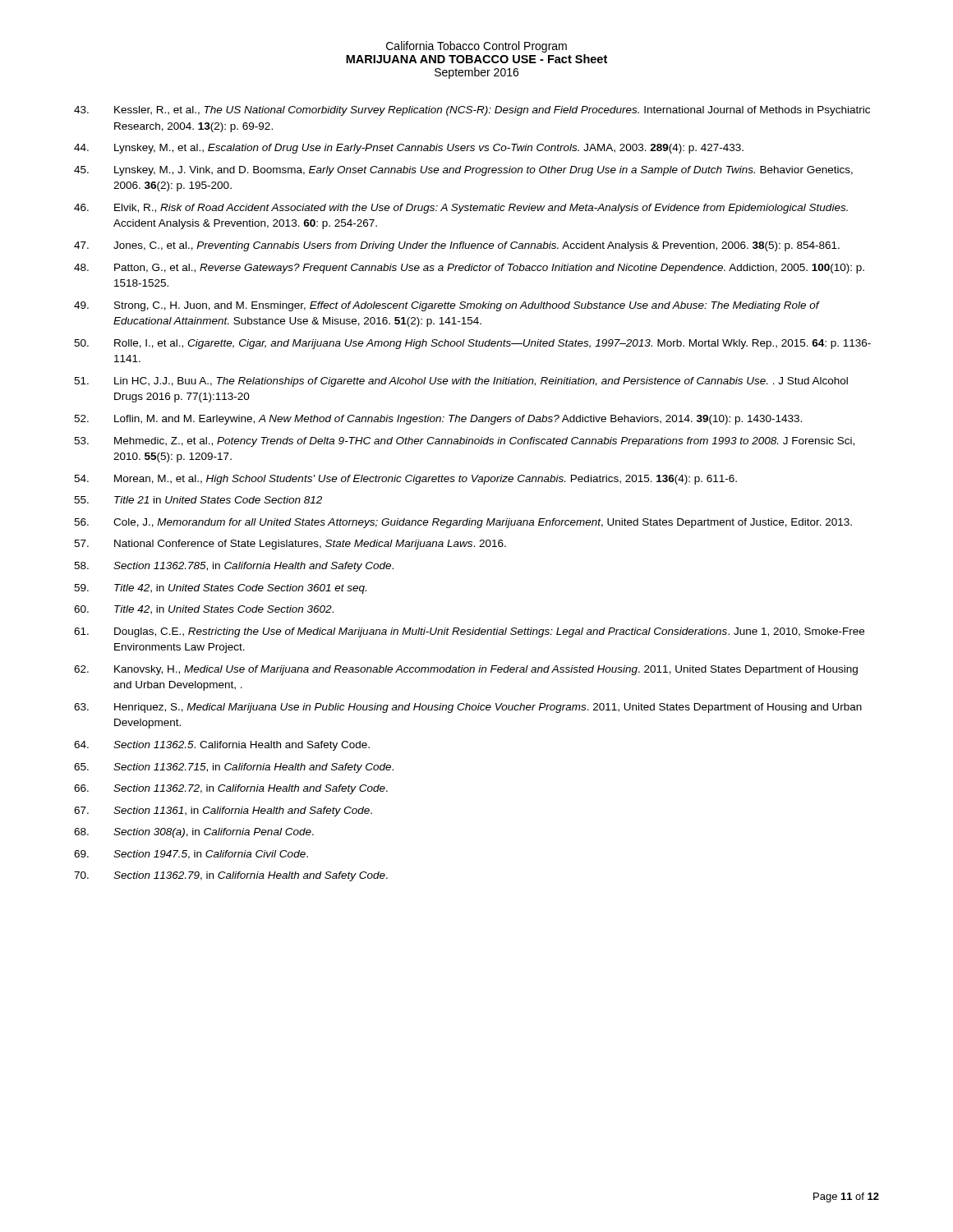Point to the passage starting "43. Kessler, R., et al., The"

[476, 118]
